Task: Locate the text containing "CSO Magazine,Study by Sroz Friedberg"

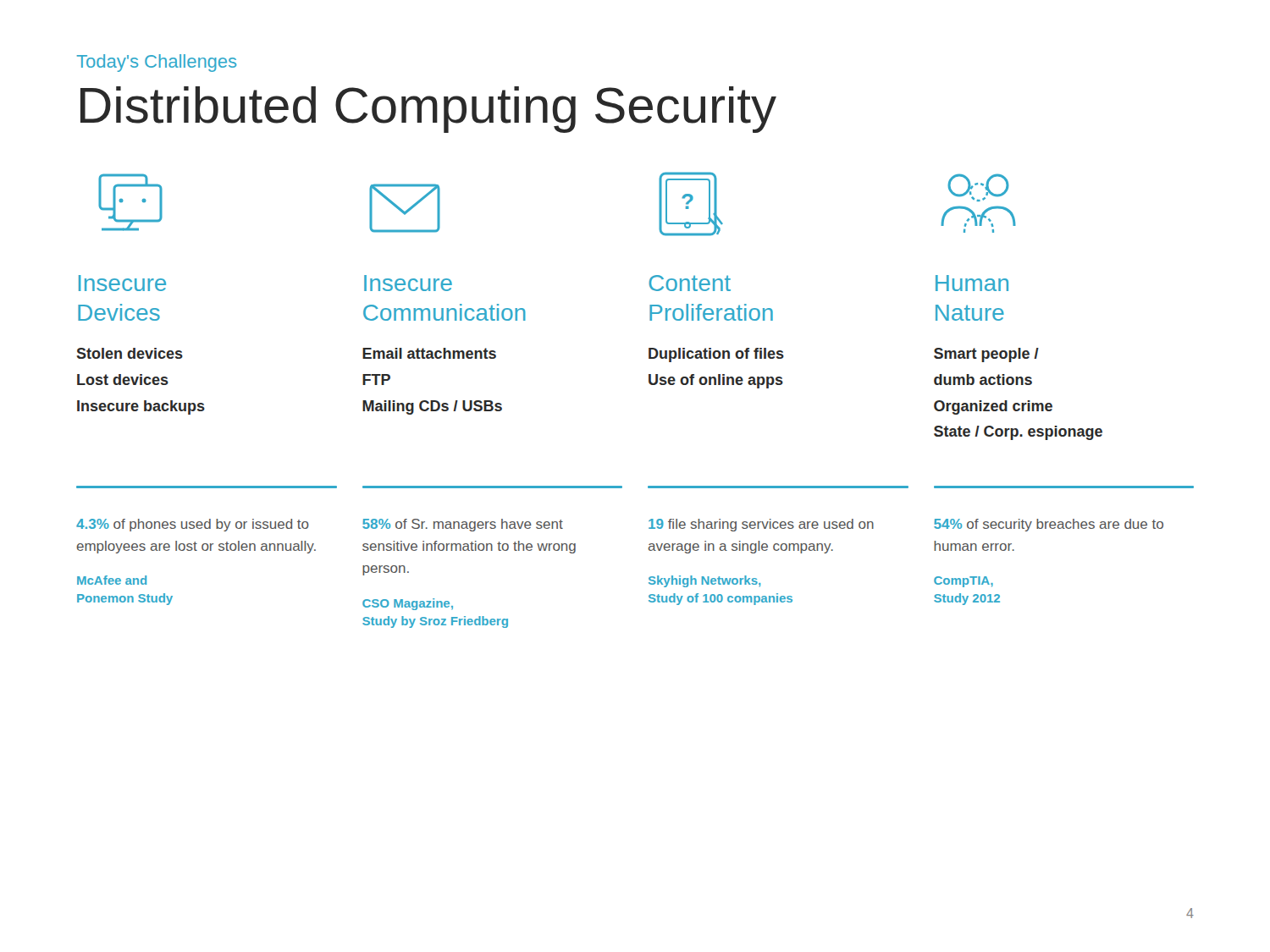Action: (492, 612)
